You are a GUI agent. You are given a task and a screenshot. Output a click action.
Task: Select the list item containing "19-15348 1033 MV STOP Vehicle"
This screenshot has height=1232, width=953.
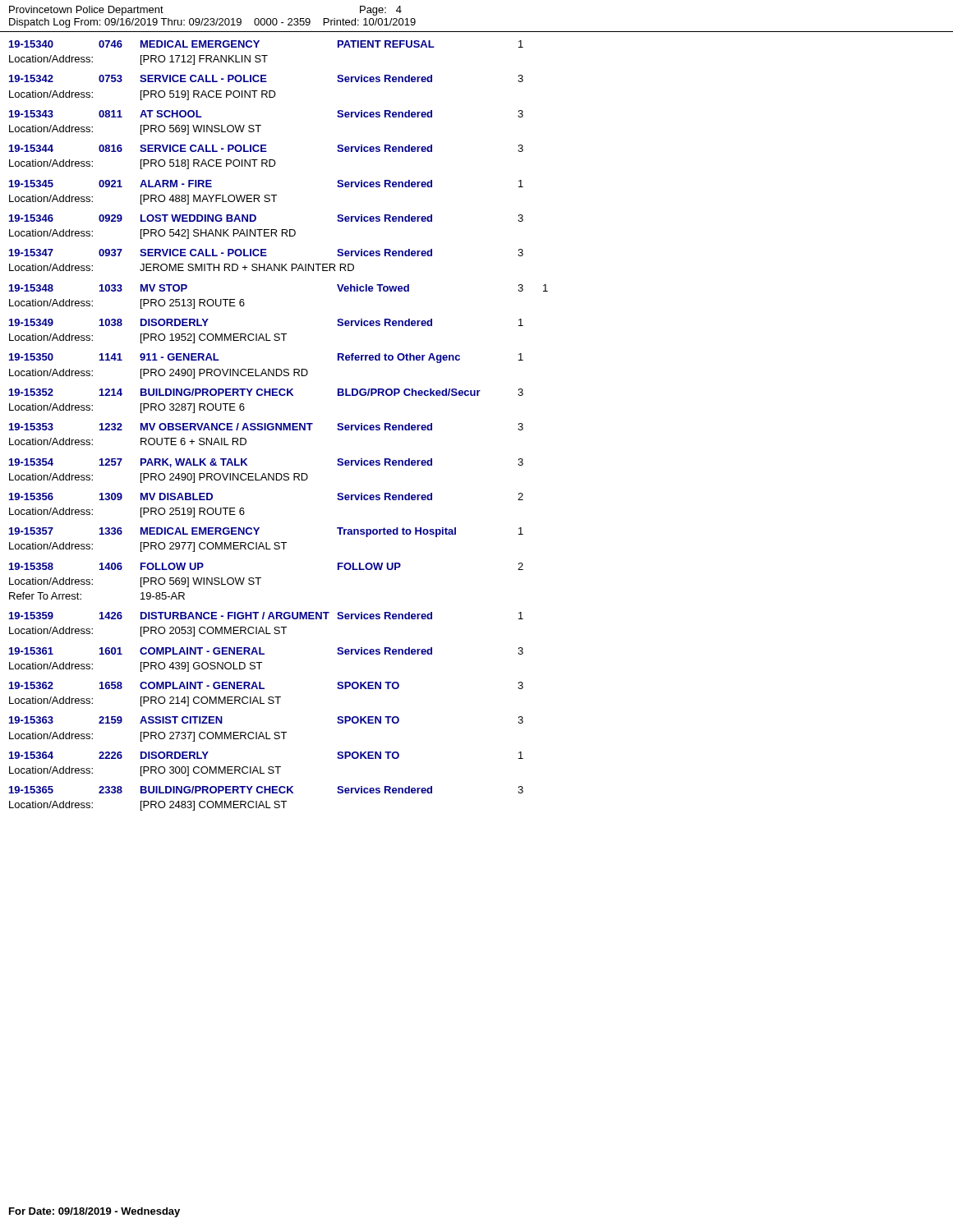coord(28,288)
